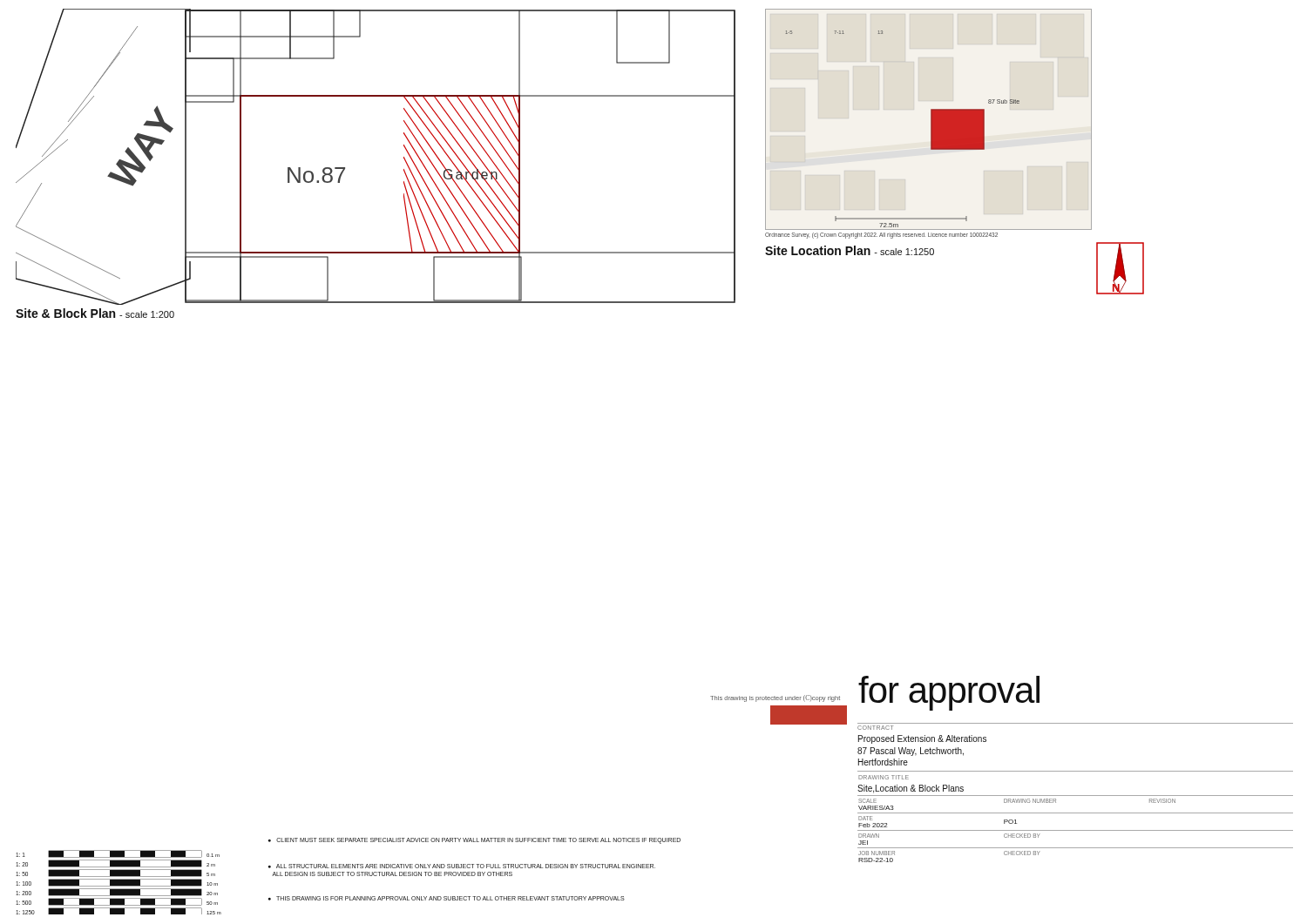Click on the text block starting "Site & Block Plan - scale 1:200"
The width and height of the screenshot is (1307, 924).
click(95, 314)
